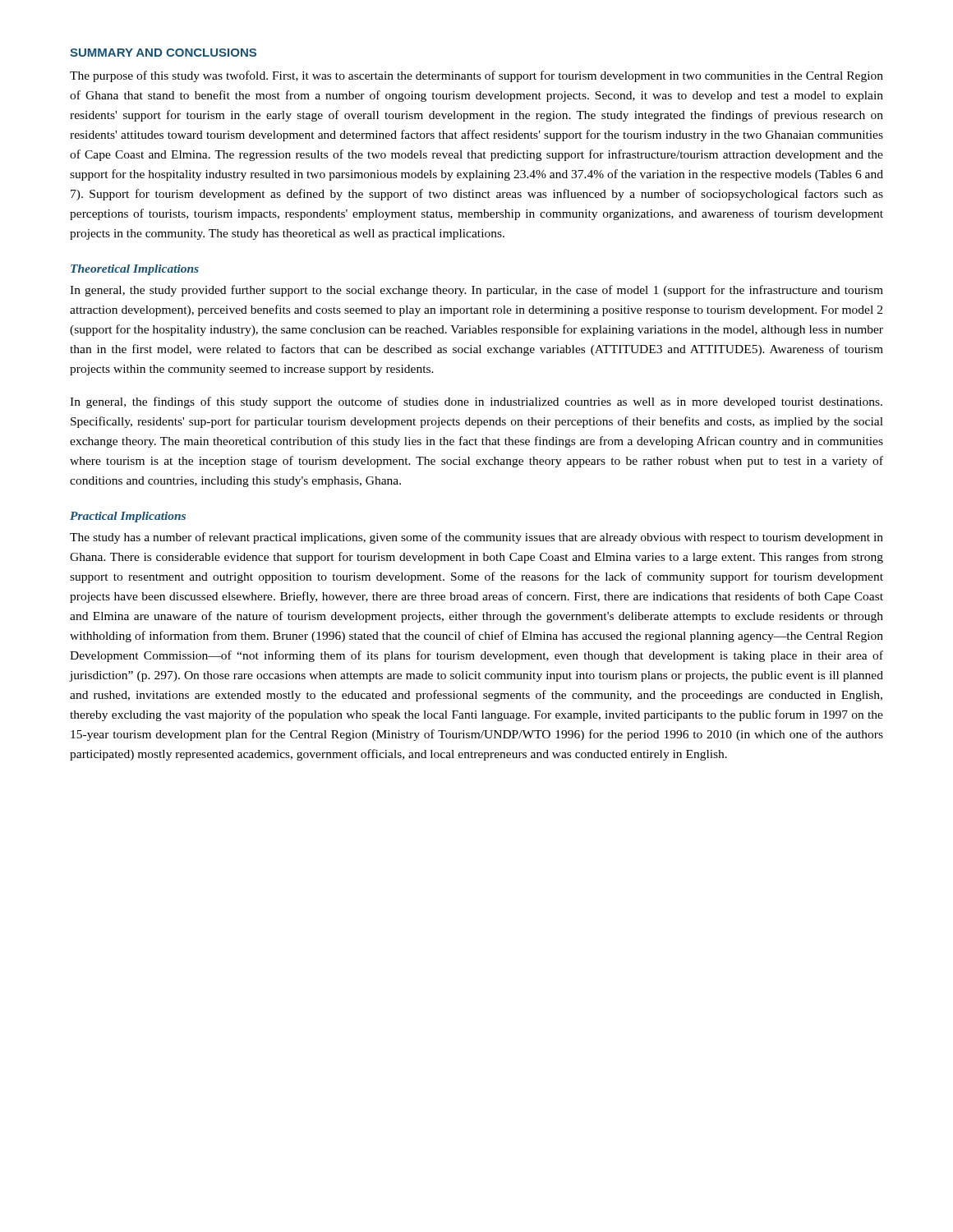Locate the section header with the text "Theoretical Implications"

coord(134,268)
